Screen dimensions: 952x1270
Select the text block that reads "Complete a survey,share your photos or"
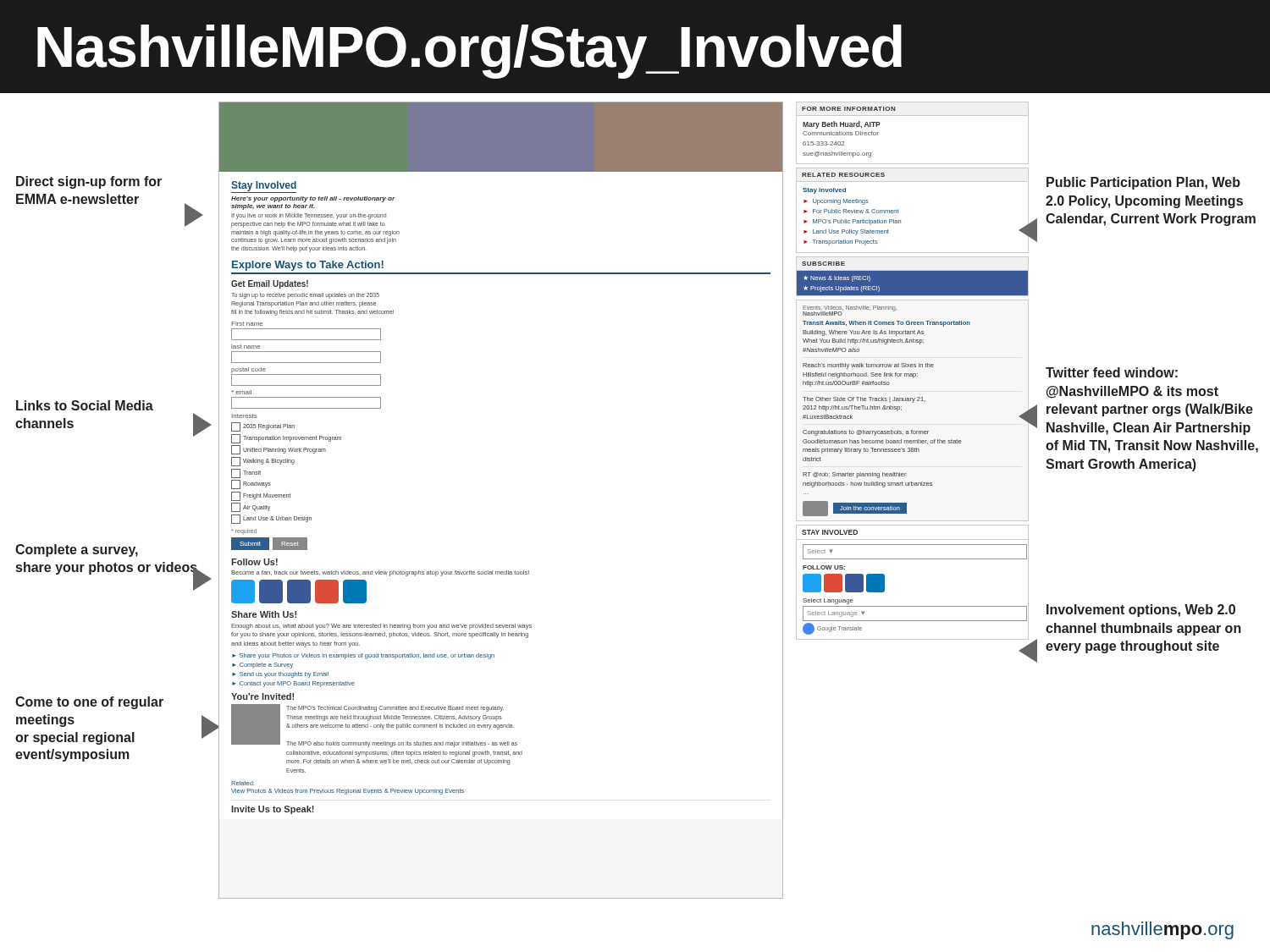pyautogui.click(x=106, y=558)
